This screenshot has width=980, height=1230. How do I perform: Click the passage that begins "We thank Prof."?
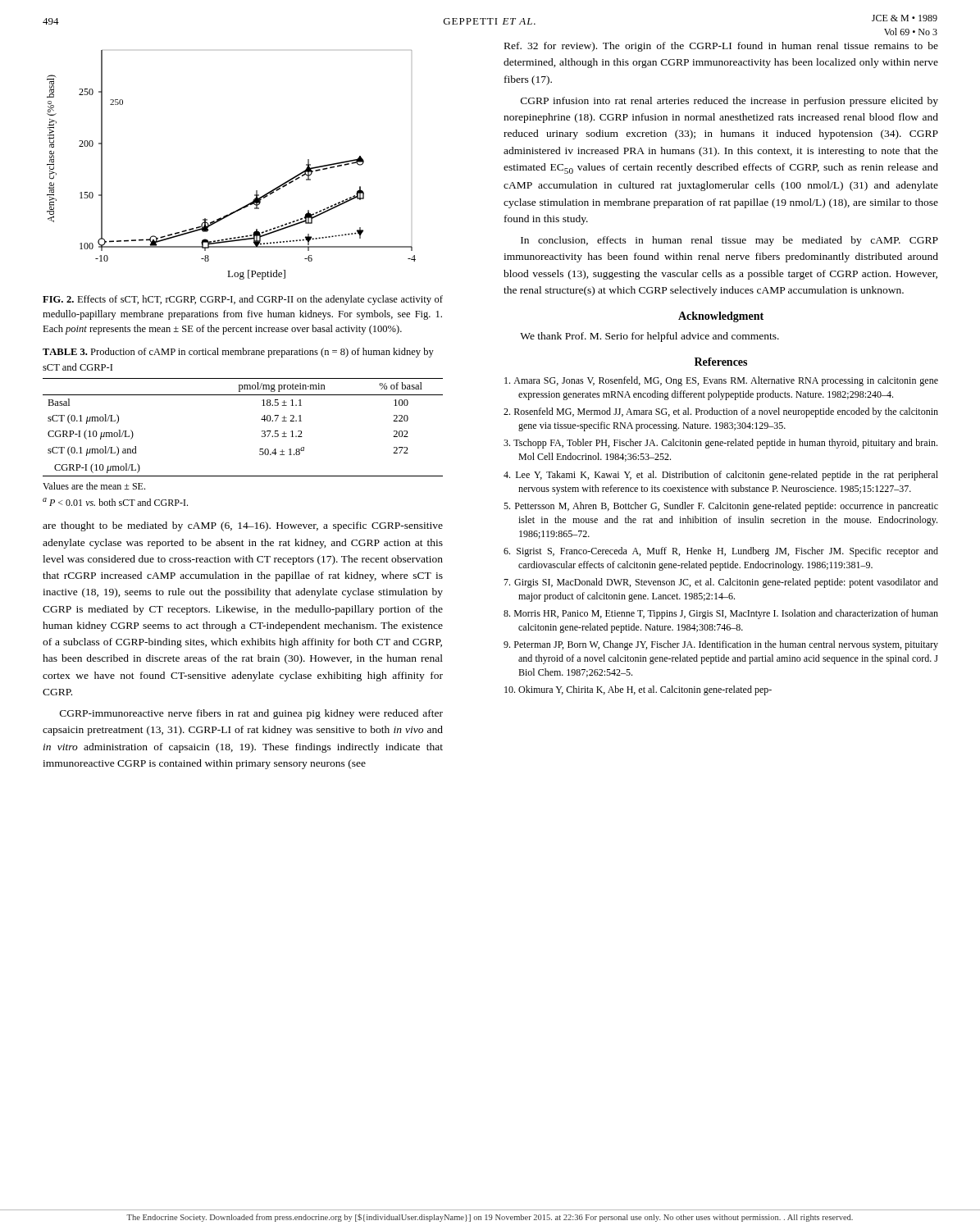(x=721, y=336)
